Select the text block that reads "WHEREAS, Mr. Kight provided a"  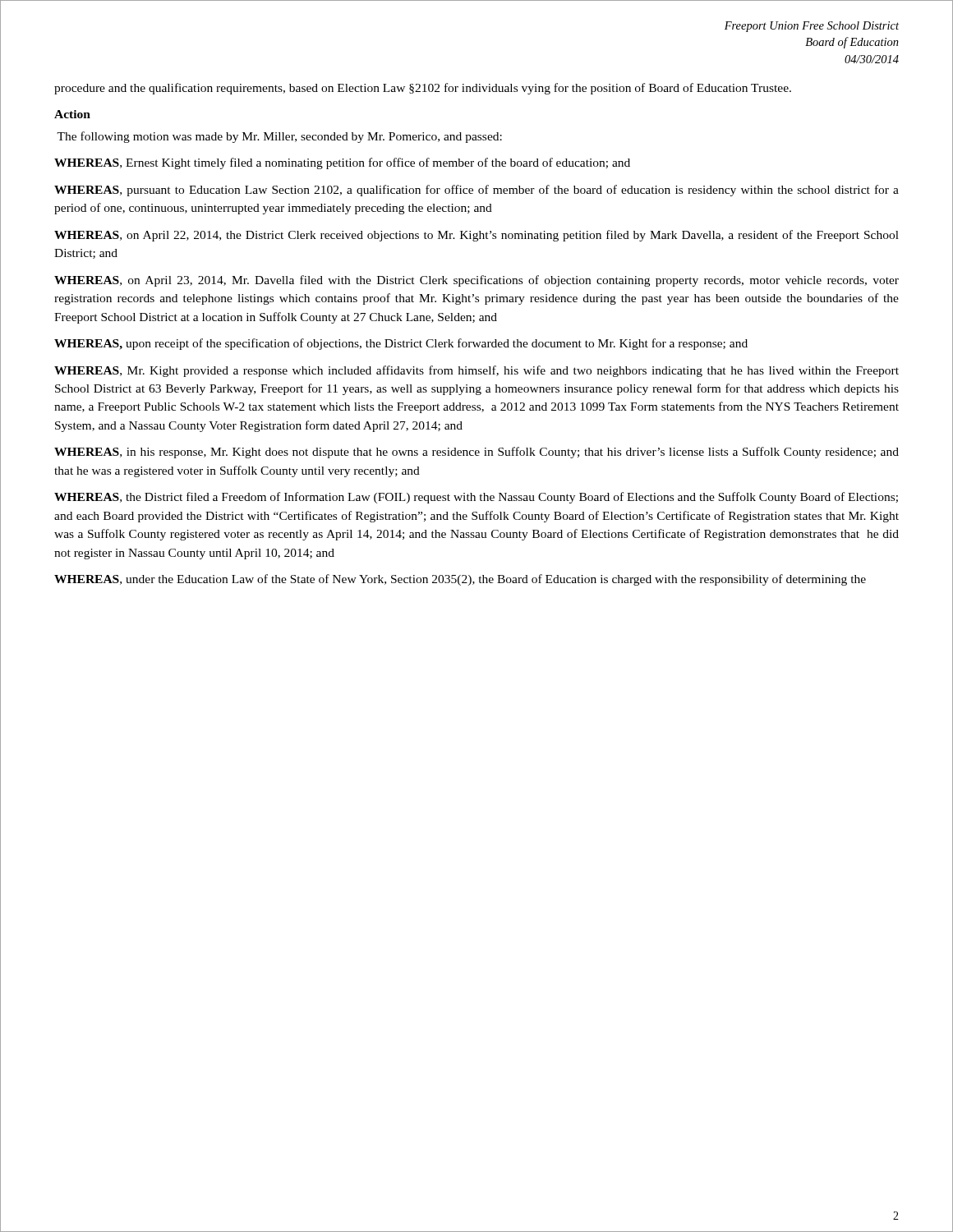pyautogui.click(x=476, y=397)
